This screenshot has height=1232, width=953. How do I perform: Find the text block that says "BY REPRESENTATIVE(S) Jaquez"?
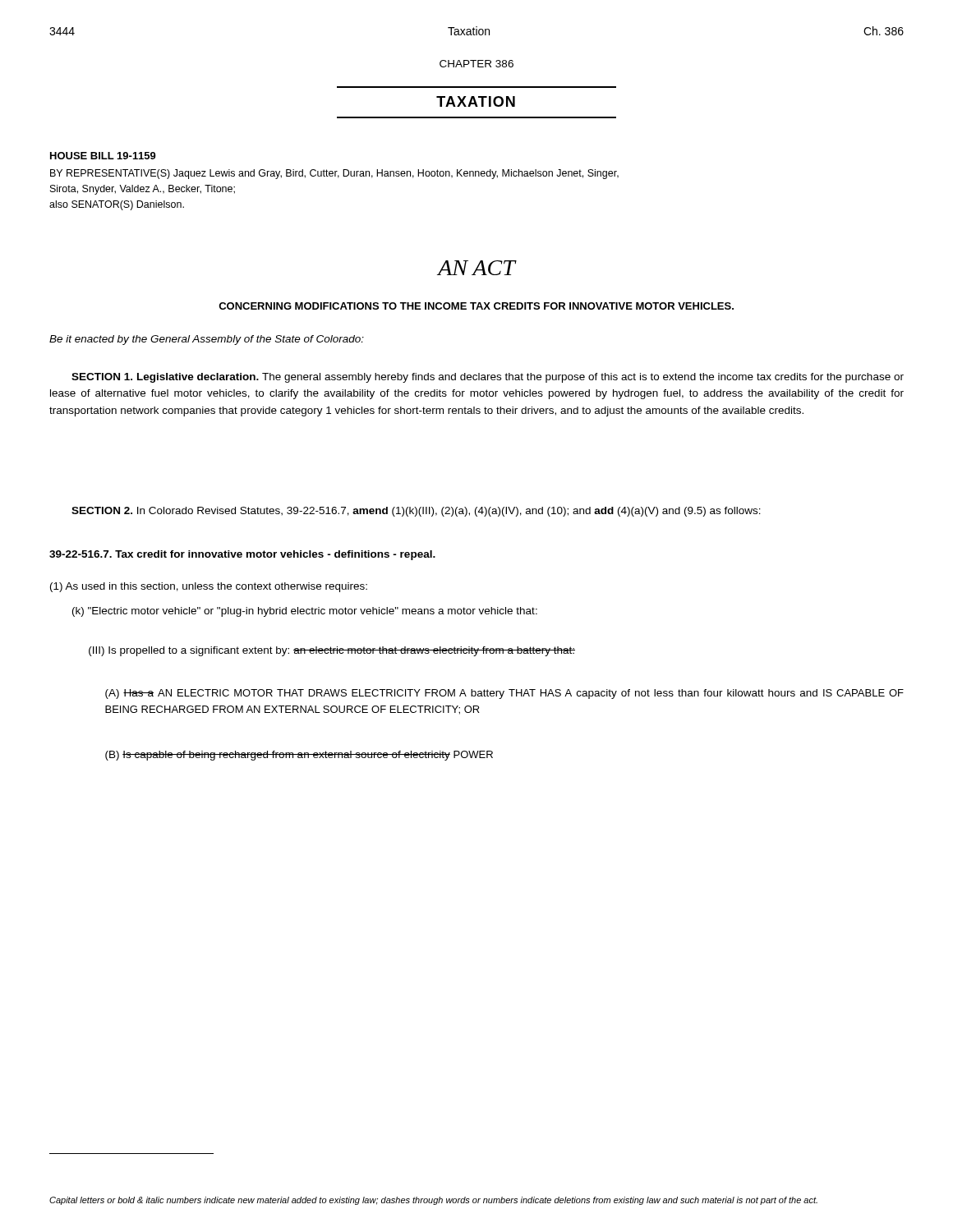point(334,174)
